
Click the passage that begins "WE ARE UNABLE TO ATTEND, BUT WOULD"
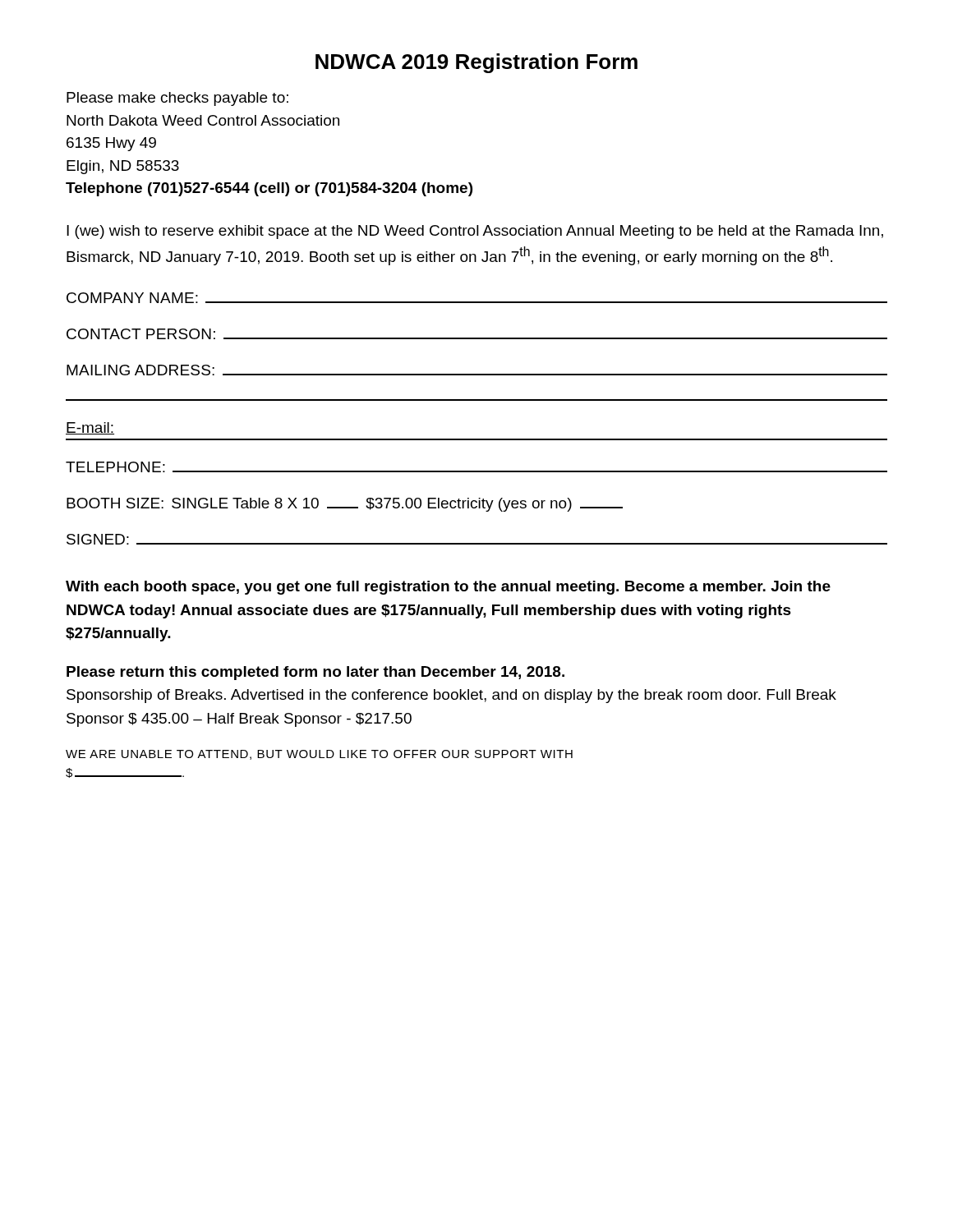(x=476, y=763)
